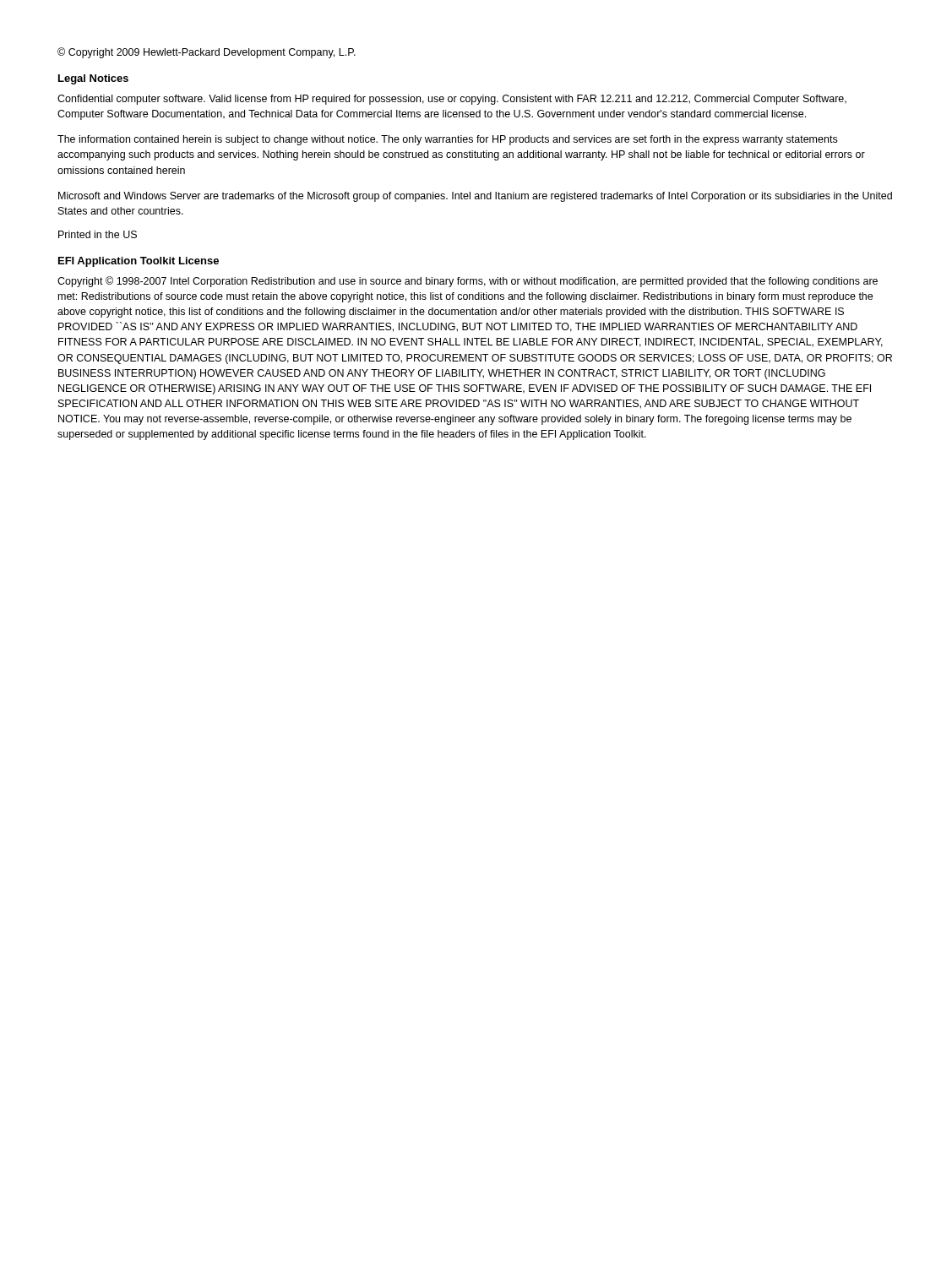Navigate to the element starting "The information contained herein is subject"
This screenshot has width=952, height=1267.
tap(461, 155)
